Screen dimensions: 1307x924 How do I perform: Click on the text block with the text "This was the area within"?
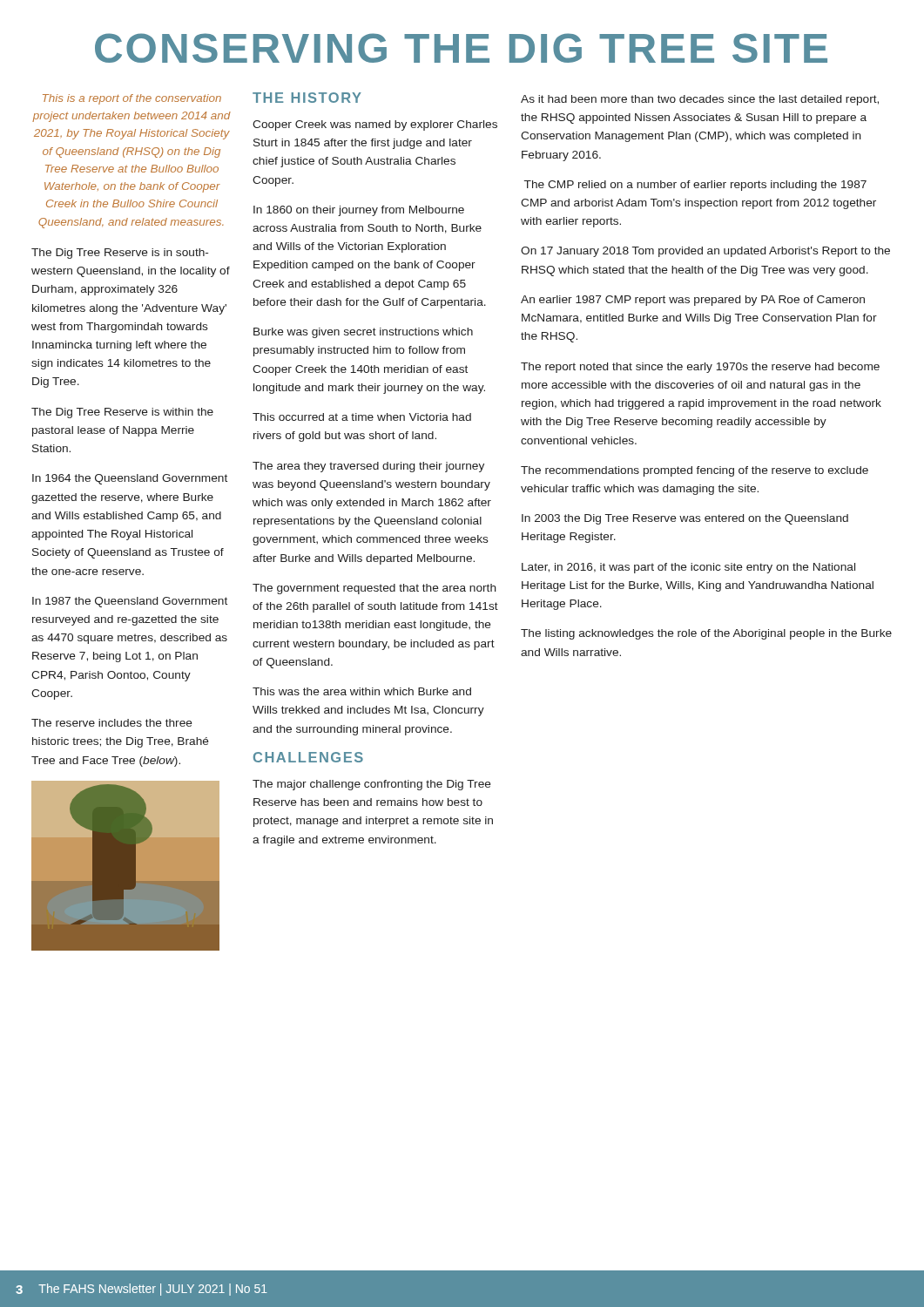tap(368, 710)
